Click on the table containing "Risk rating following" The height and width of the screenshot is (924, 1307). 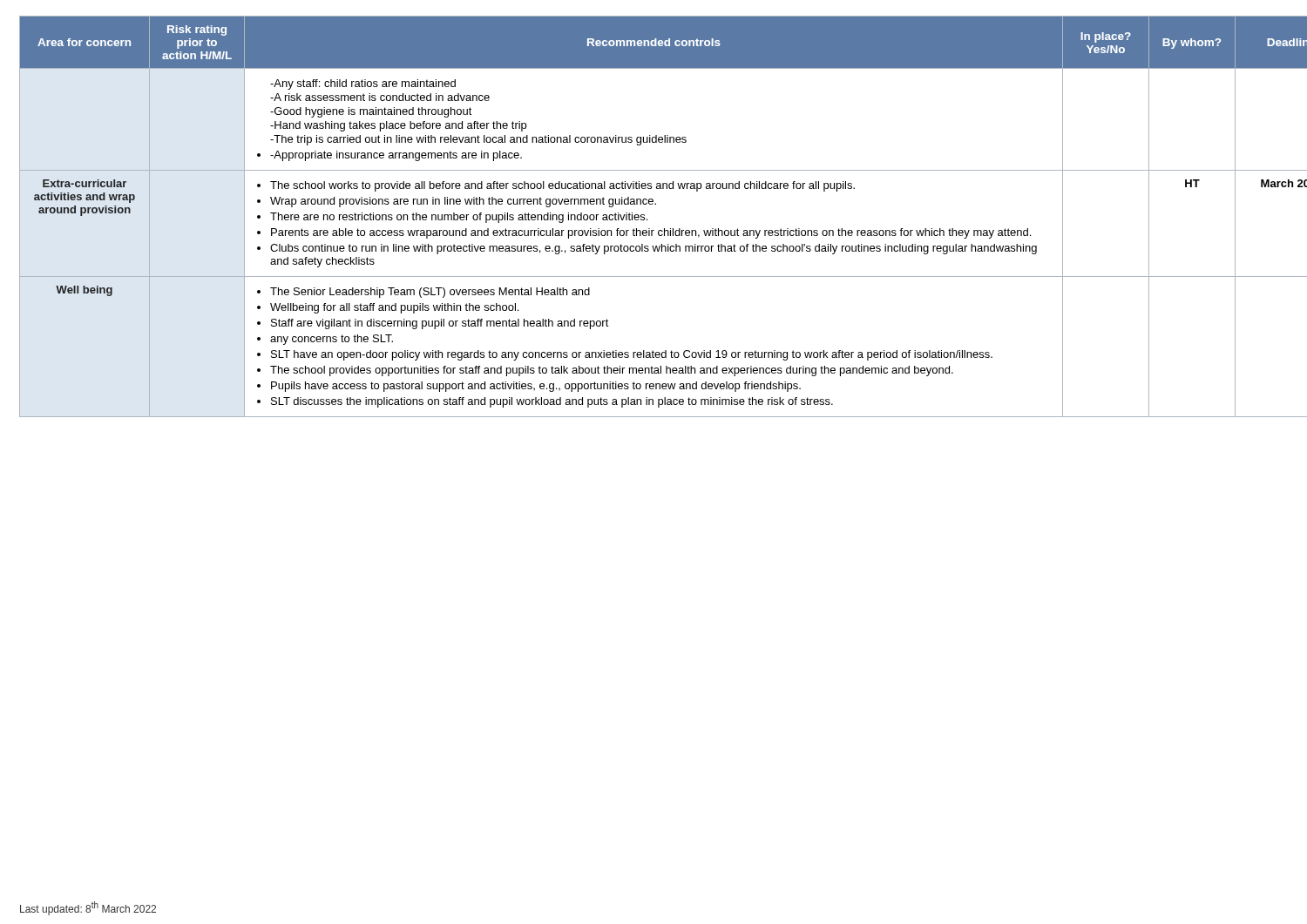click(654, 216)
